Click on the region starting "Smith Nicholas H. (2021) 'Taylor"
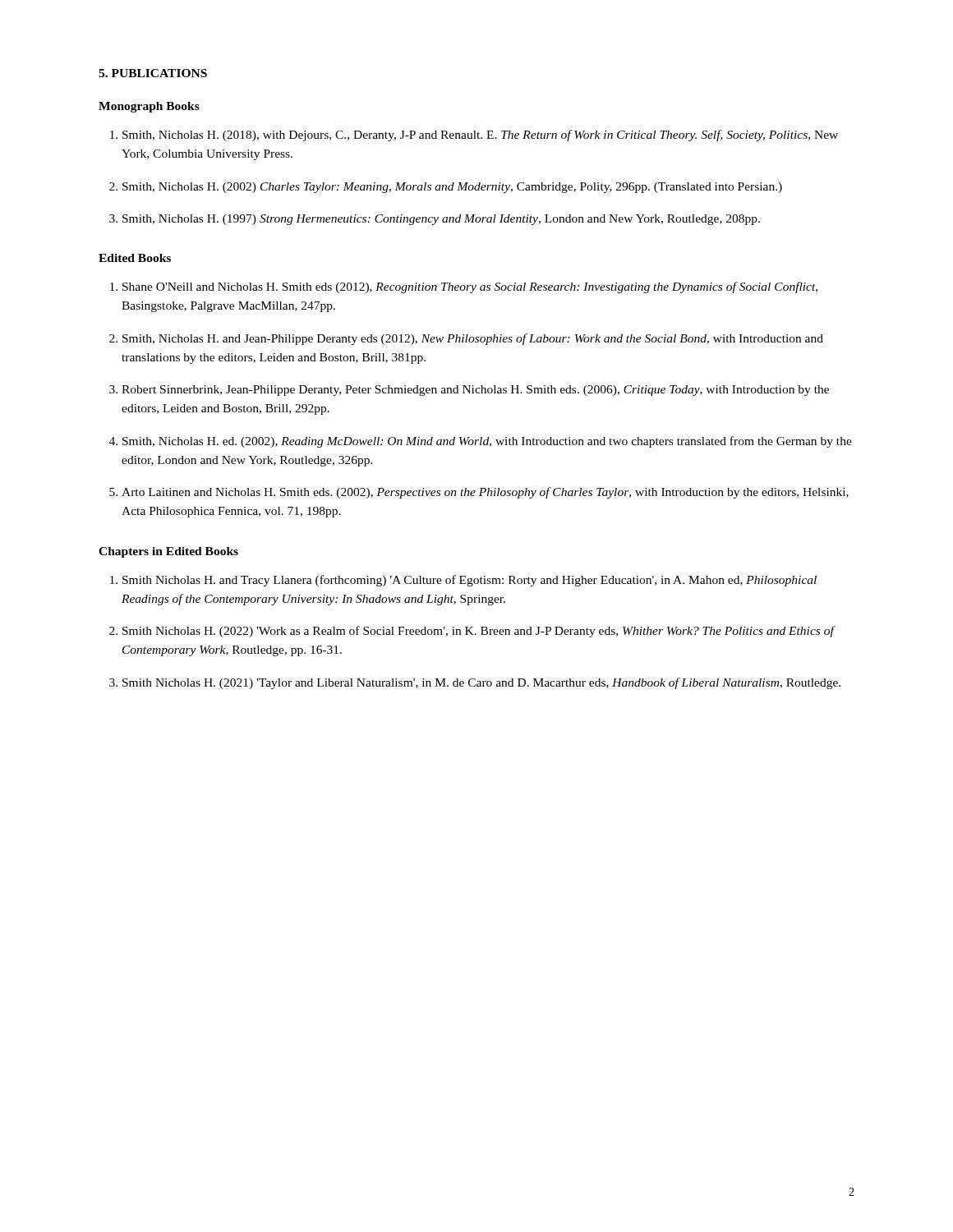Image resolution: width=953 pixels, height=1232 pixels. click(482, 682)
